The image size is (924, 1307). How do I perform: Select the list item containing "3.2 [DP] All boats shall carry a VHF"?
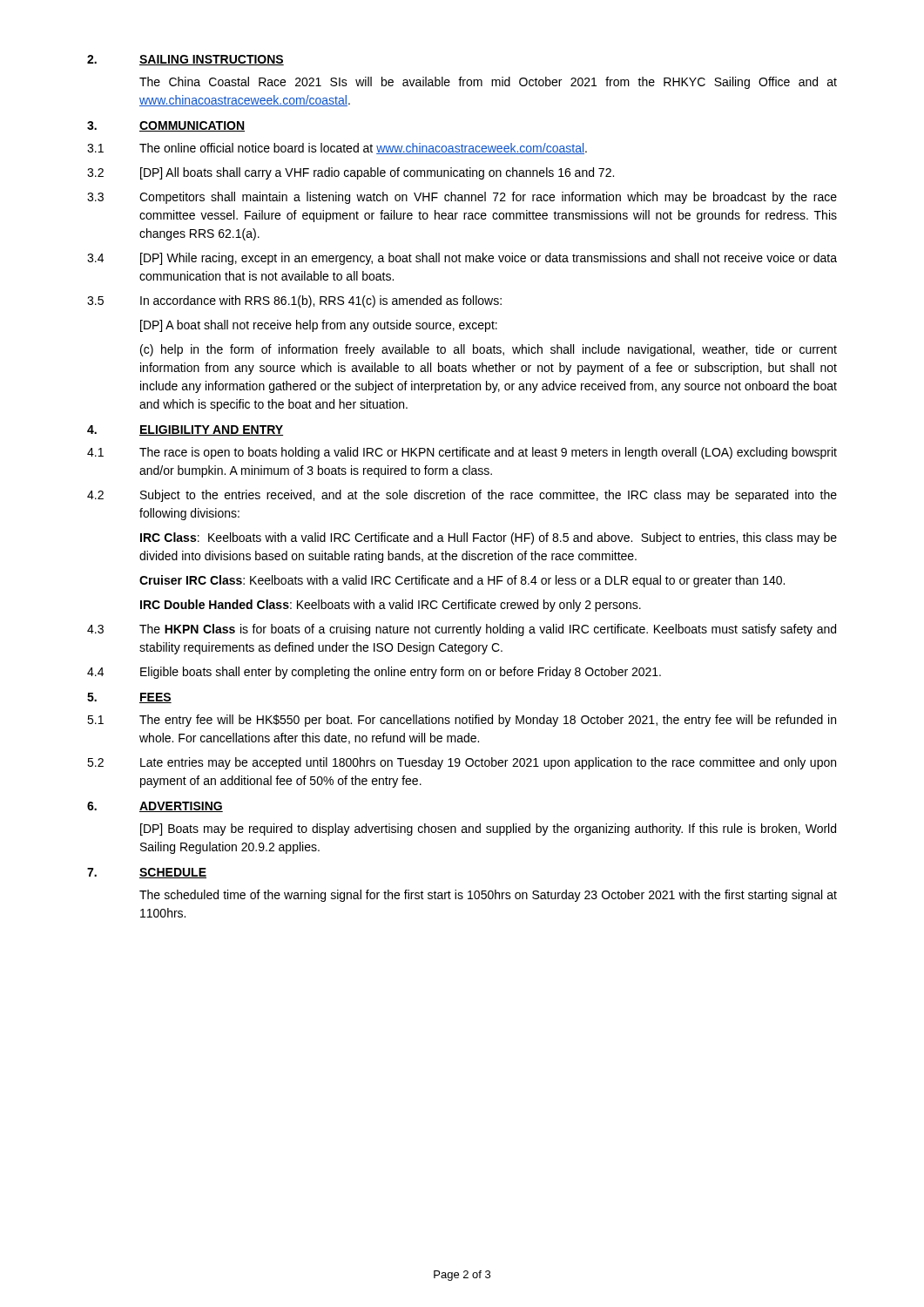tap(462, 173)
